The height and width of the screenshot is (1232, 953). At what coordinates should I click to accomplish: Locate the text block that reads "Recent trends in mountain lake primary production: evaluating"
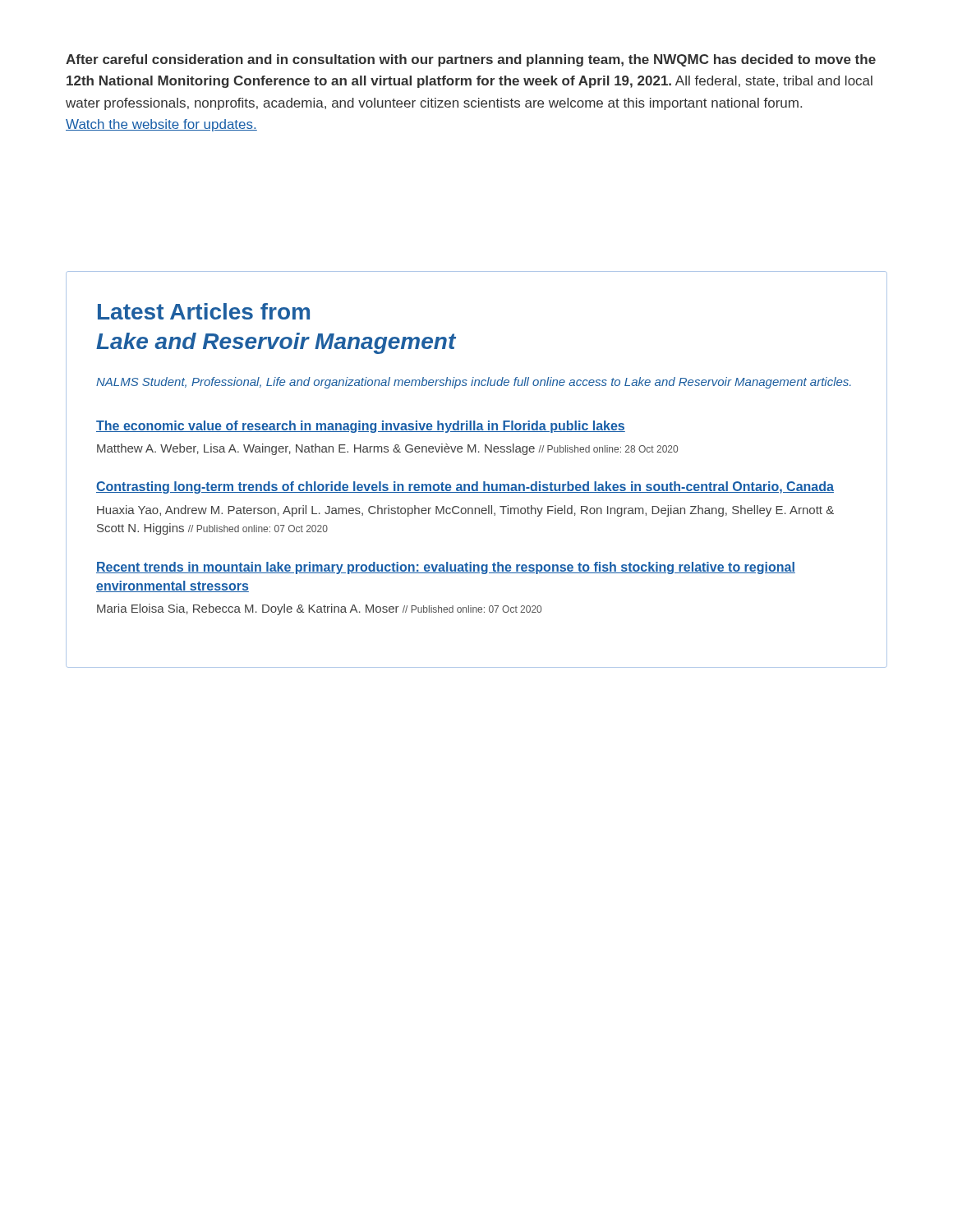click(x=446, y=568)
